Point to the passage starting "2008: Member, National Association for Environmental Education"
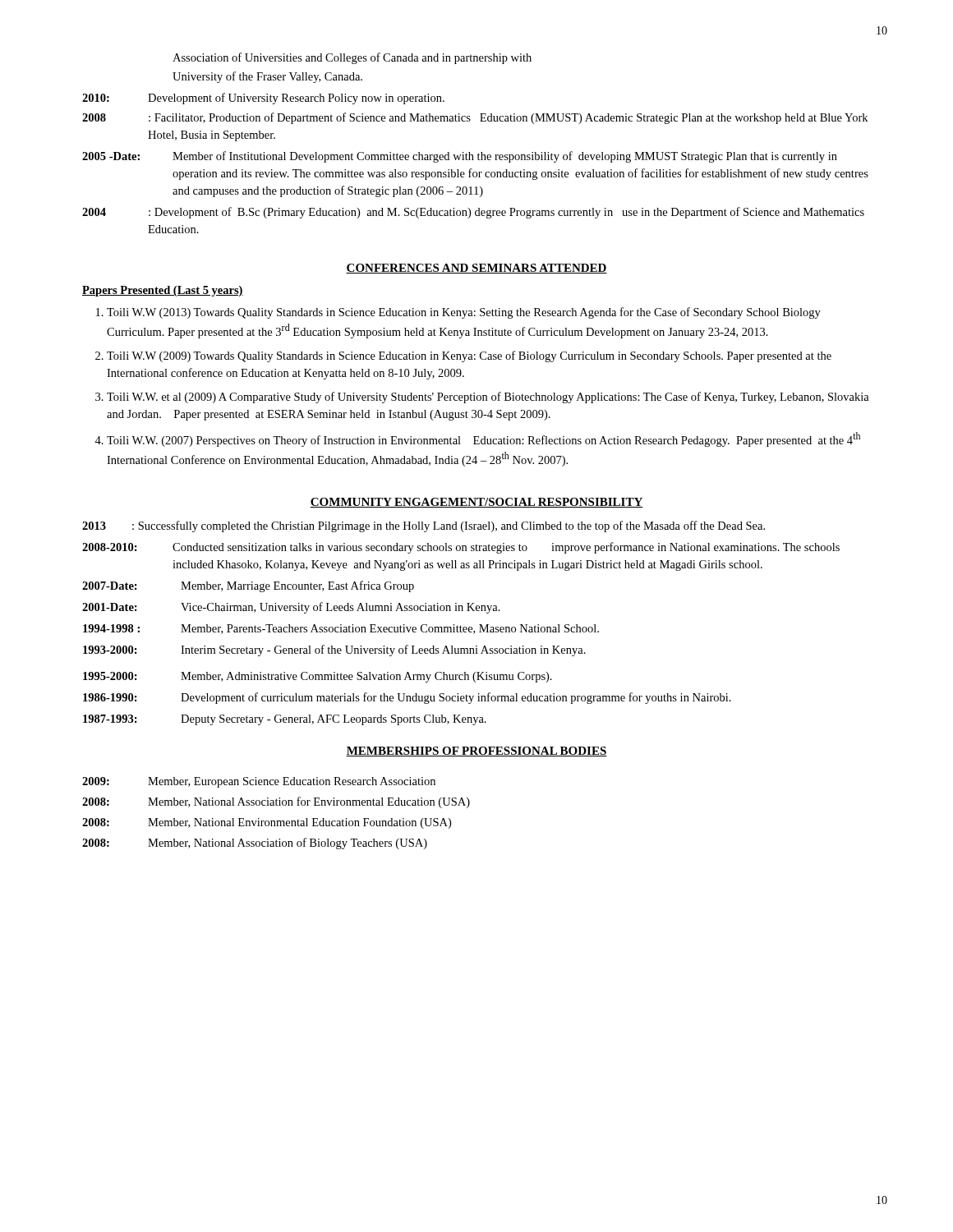Image resolution: width=953 pixels, height=1232 pixels. (x=476, y=802)
